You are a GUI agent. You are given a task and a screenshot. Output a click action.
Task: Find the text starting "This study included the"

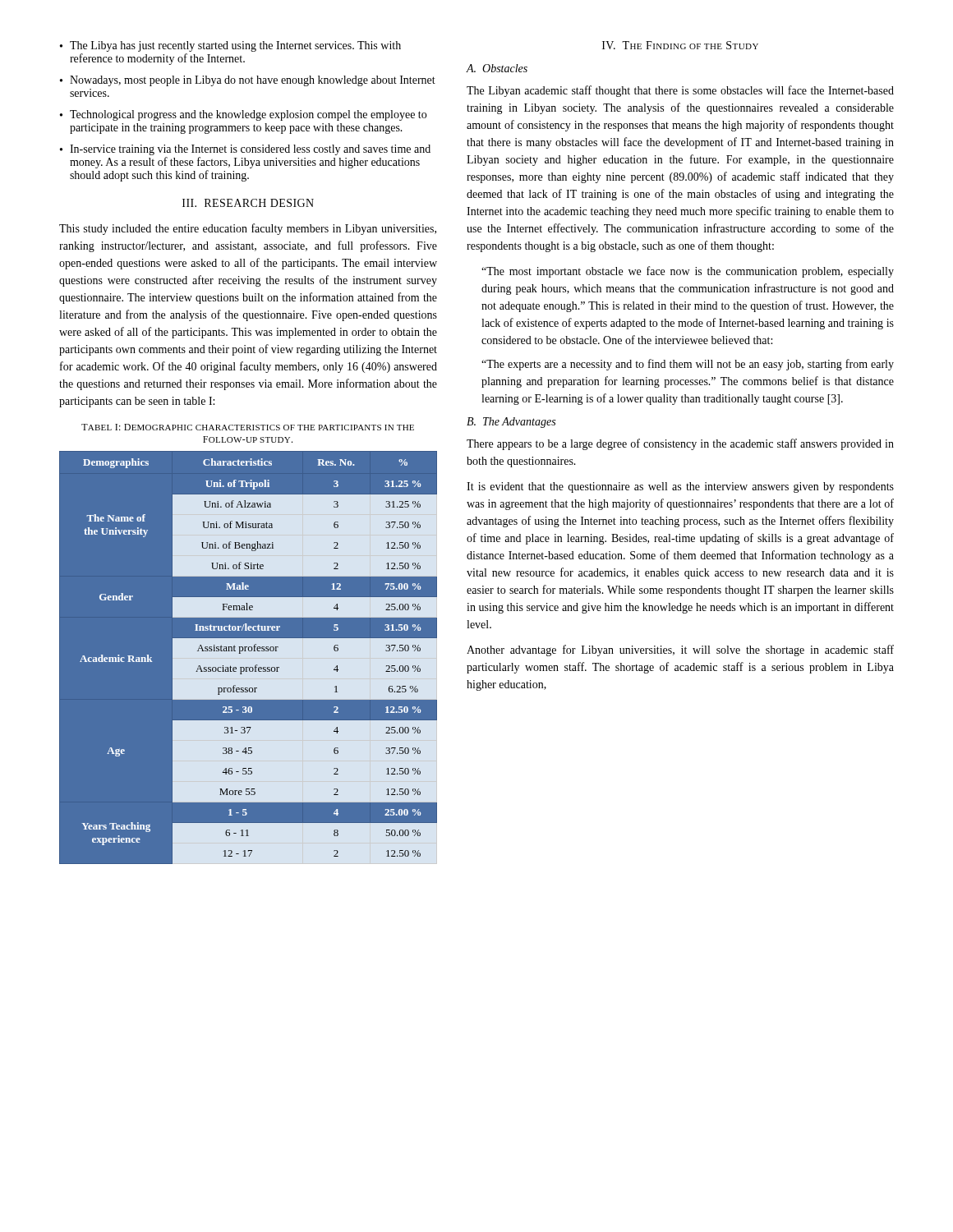pyautogui.click(x=248, y=315)
